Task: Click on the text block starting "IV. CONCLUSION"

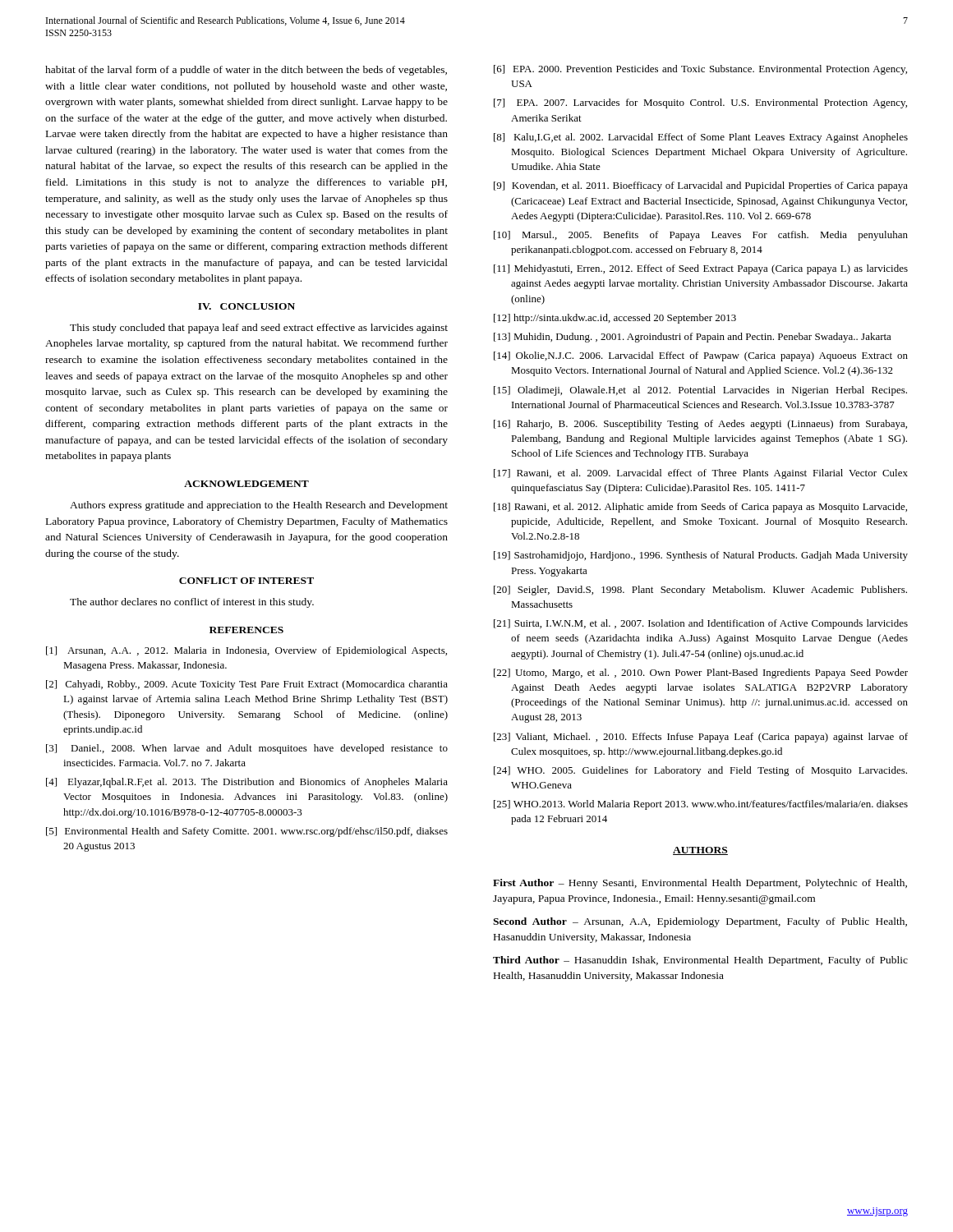Action: point(246,306)
